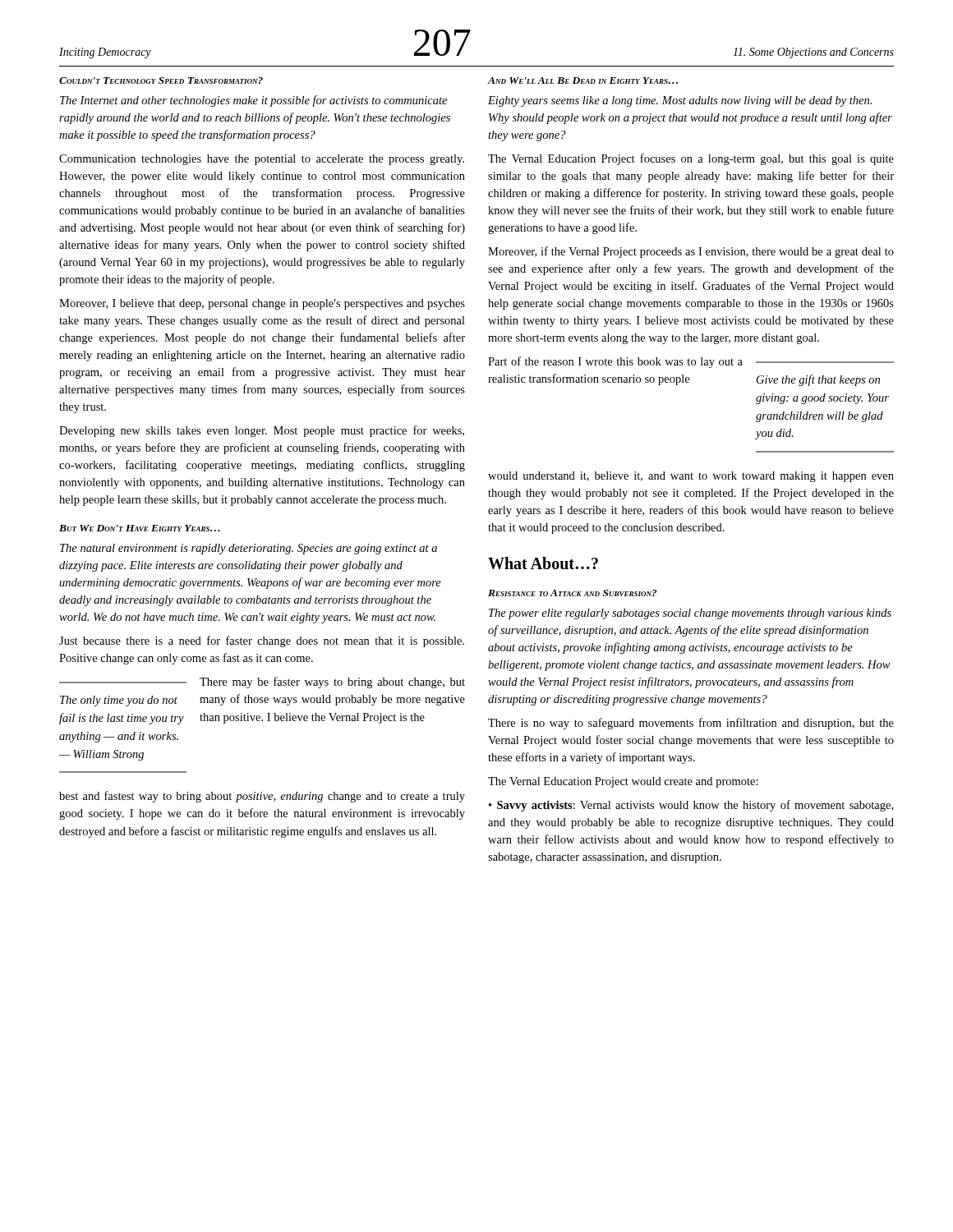Click on the text block with the text "Part of the"
953x1232 pixels.
coord(615,370)
